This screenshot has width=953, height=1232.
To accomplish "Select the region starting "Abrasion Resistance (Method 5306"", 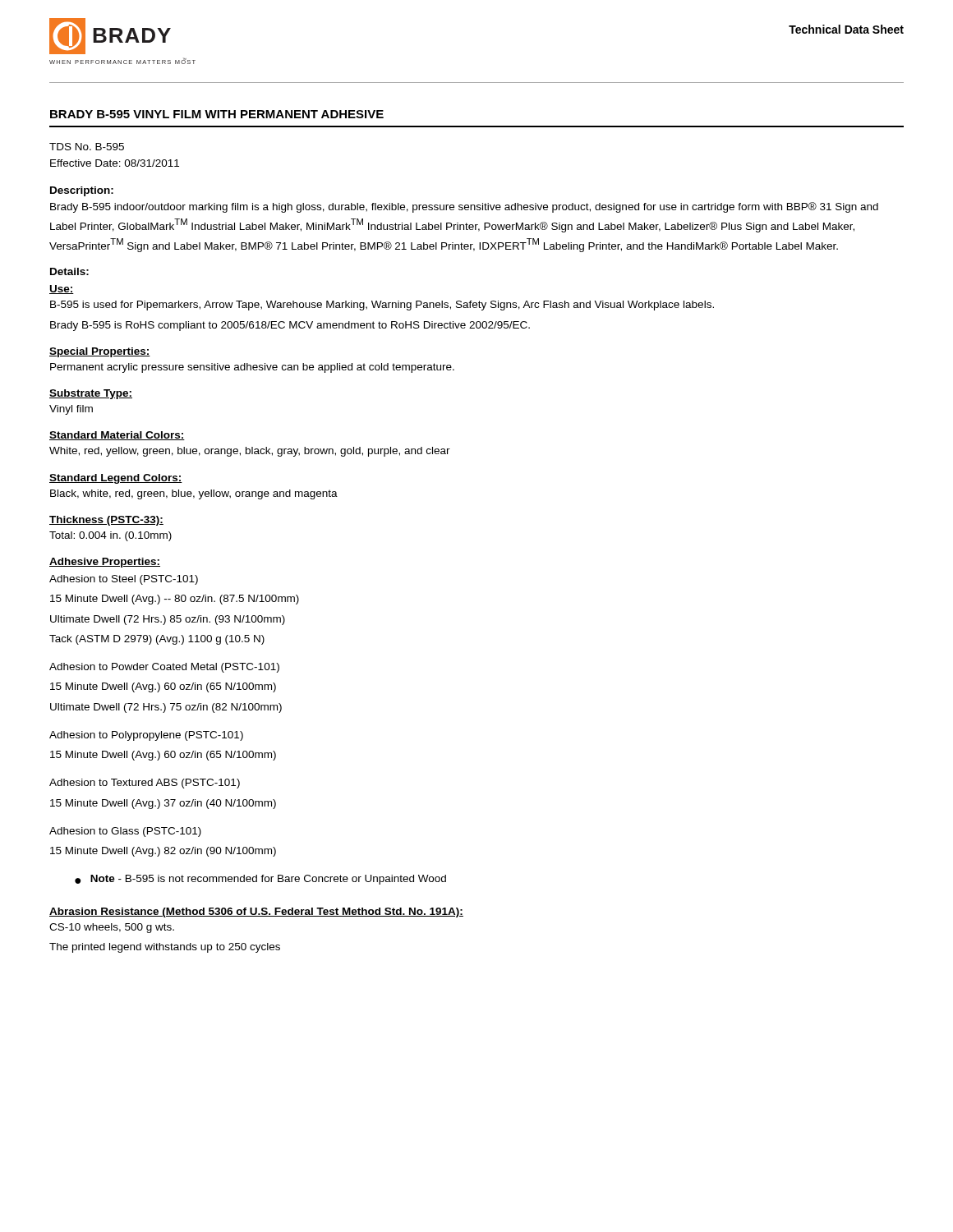I will pyautogui.click(x=256, y=911).
